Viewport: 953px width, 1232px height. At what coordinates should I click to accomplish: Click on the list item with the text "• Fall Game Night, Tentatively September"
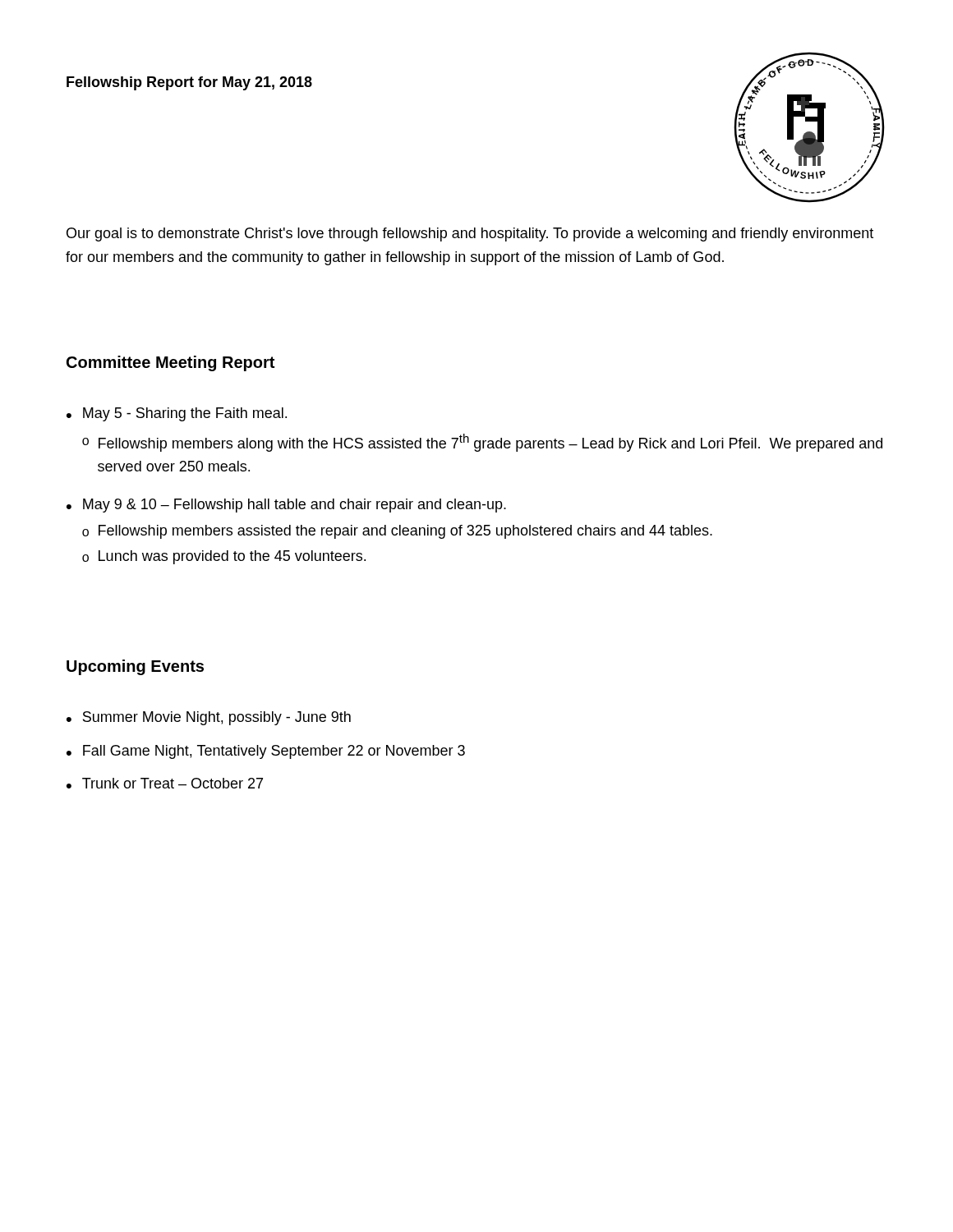coord(266,752)
